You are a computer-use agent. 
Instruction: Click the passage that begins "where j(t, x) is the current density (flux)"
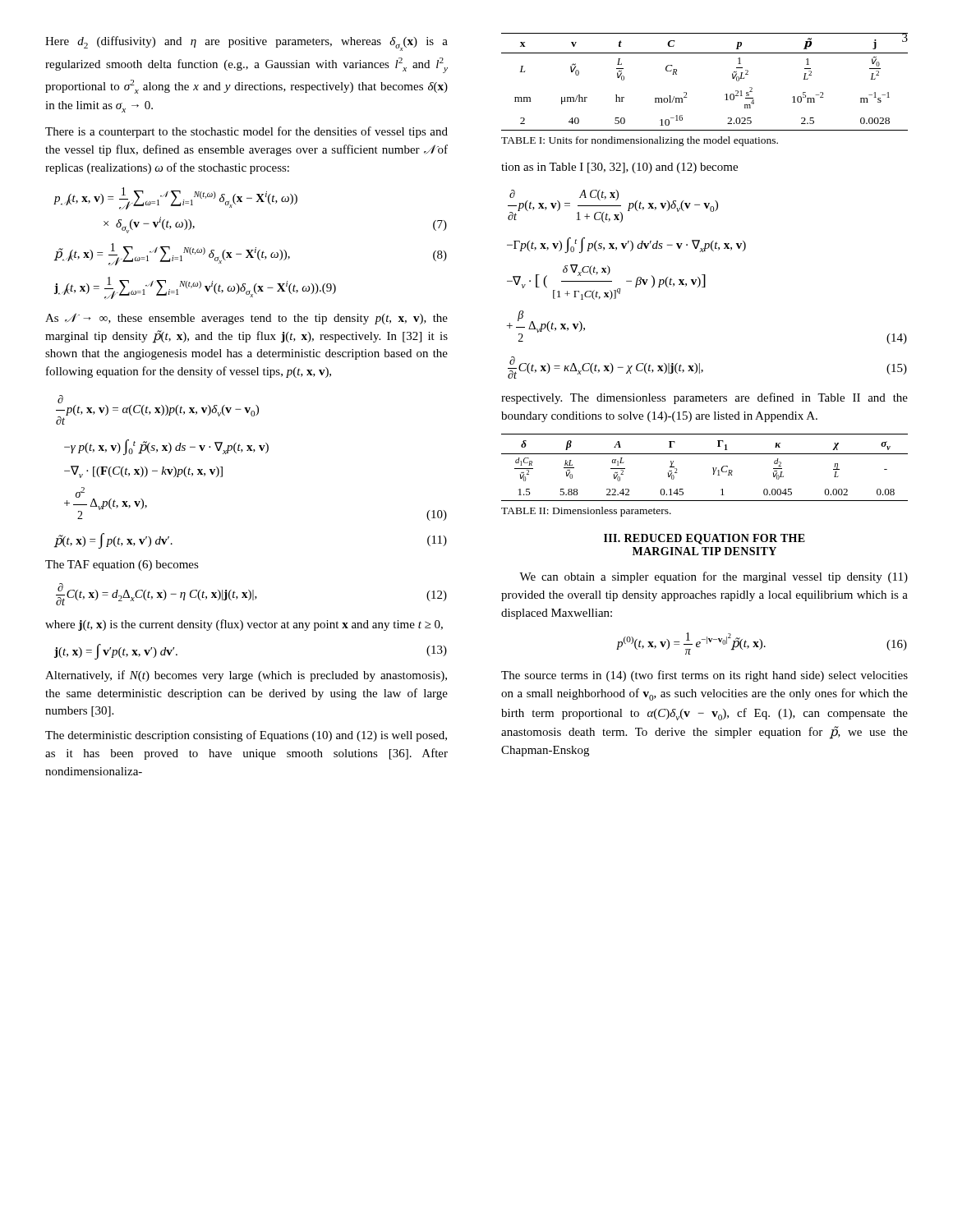point(246,625)
